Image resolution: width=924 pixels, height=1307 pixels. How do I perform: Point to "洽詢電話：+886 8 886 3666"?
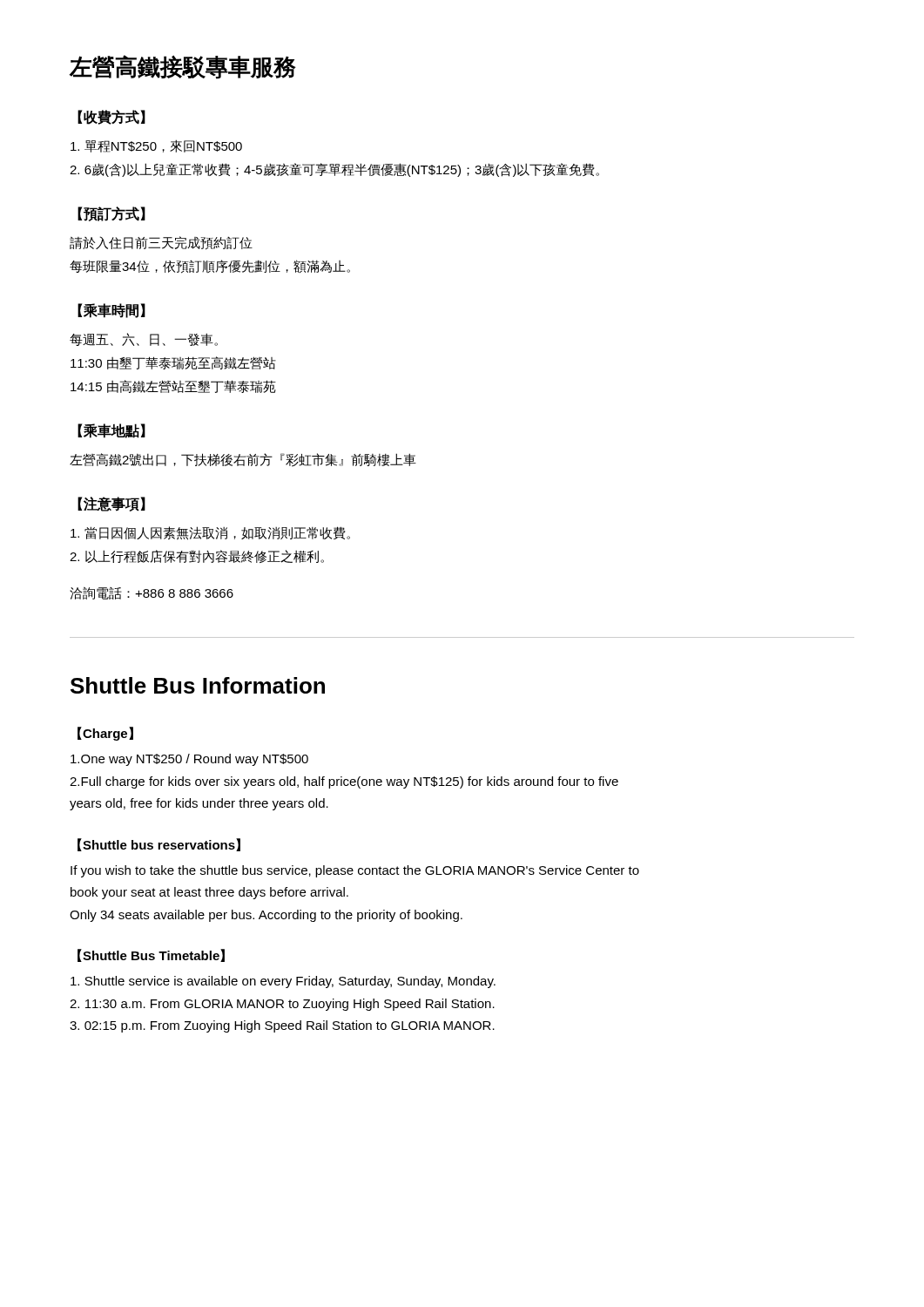coord(152,593)
